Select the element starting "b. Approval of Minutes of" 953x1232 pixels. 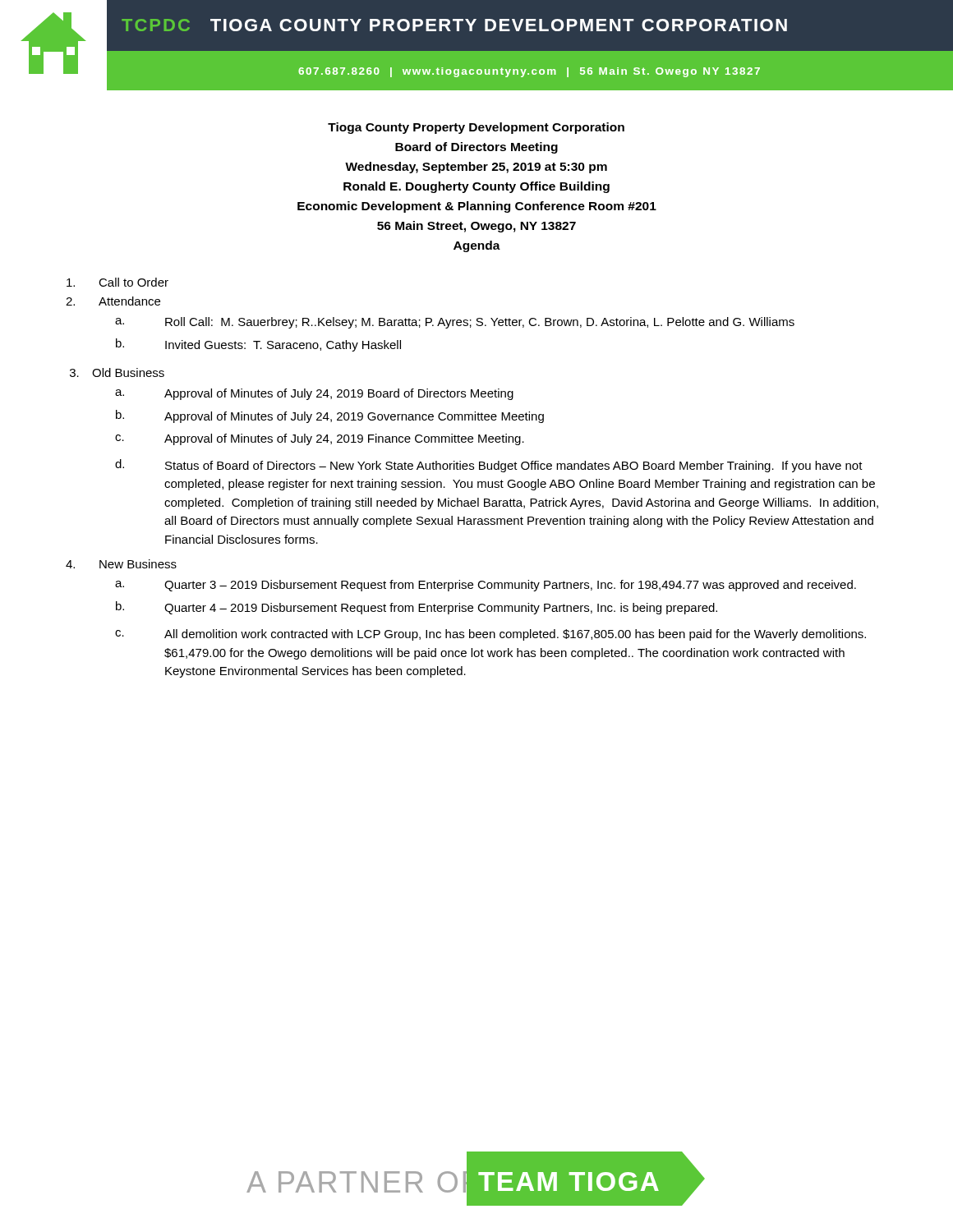click(501, 416)
